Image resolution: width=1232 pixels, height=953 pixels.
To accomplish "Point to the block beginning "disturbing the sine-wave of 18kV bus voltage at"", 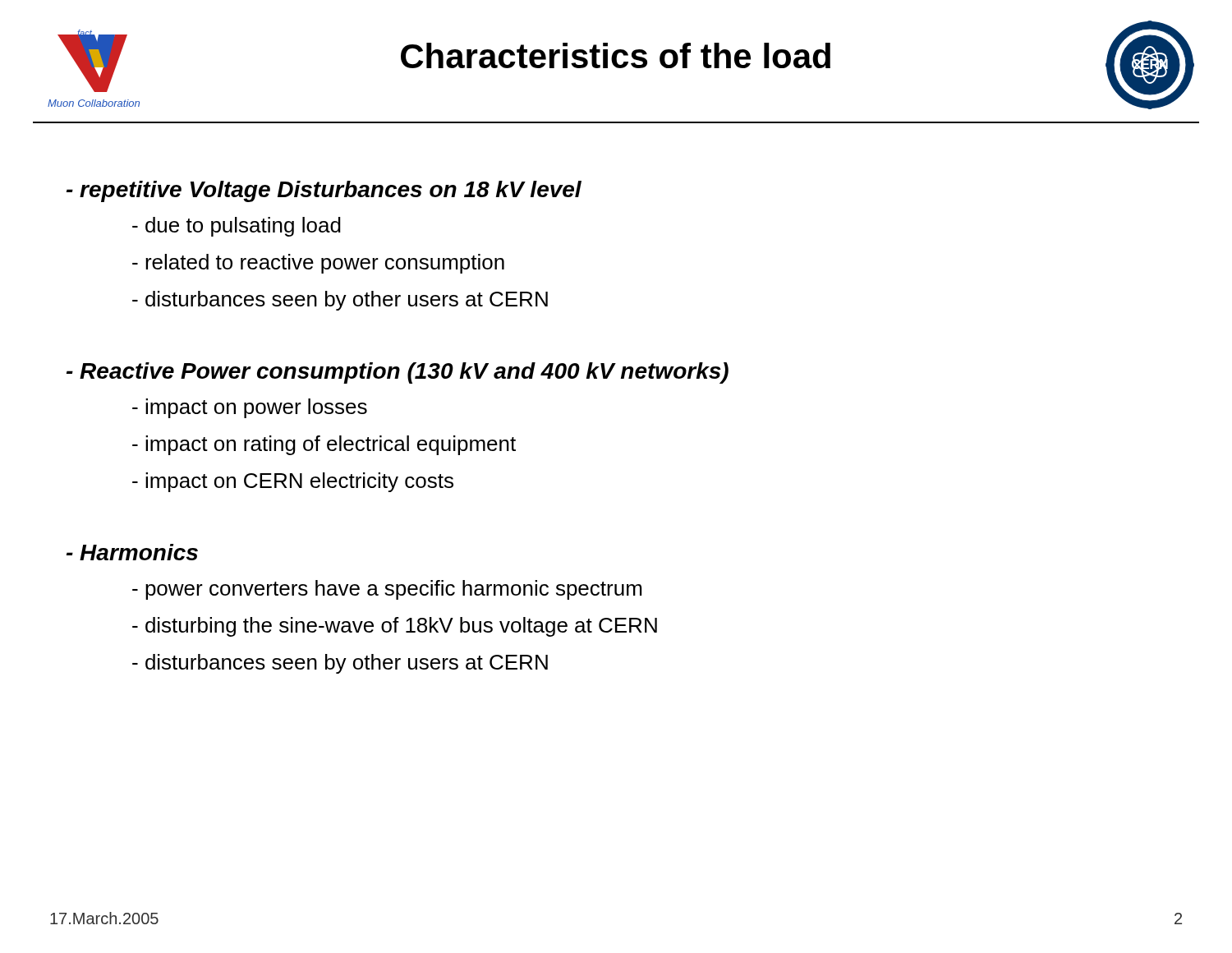I will click(x=395, y=625).
